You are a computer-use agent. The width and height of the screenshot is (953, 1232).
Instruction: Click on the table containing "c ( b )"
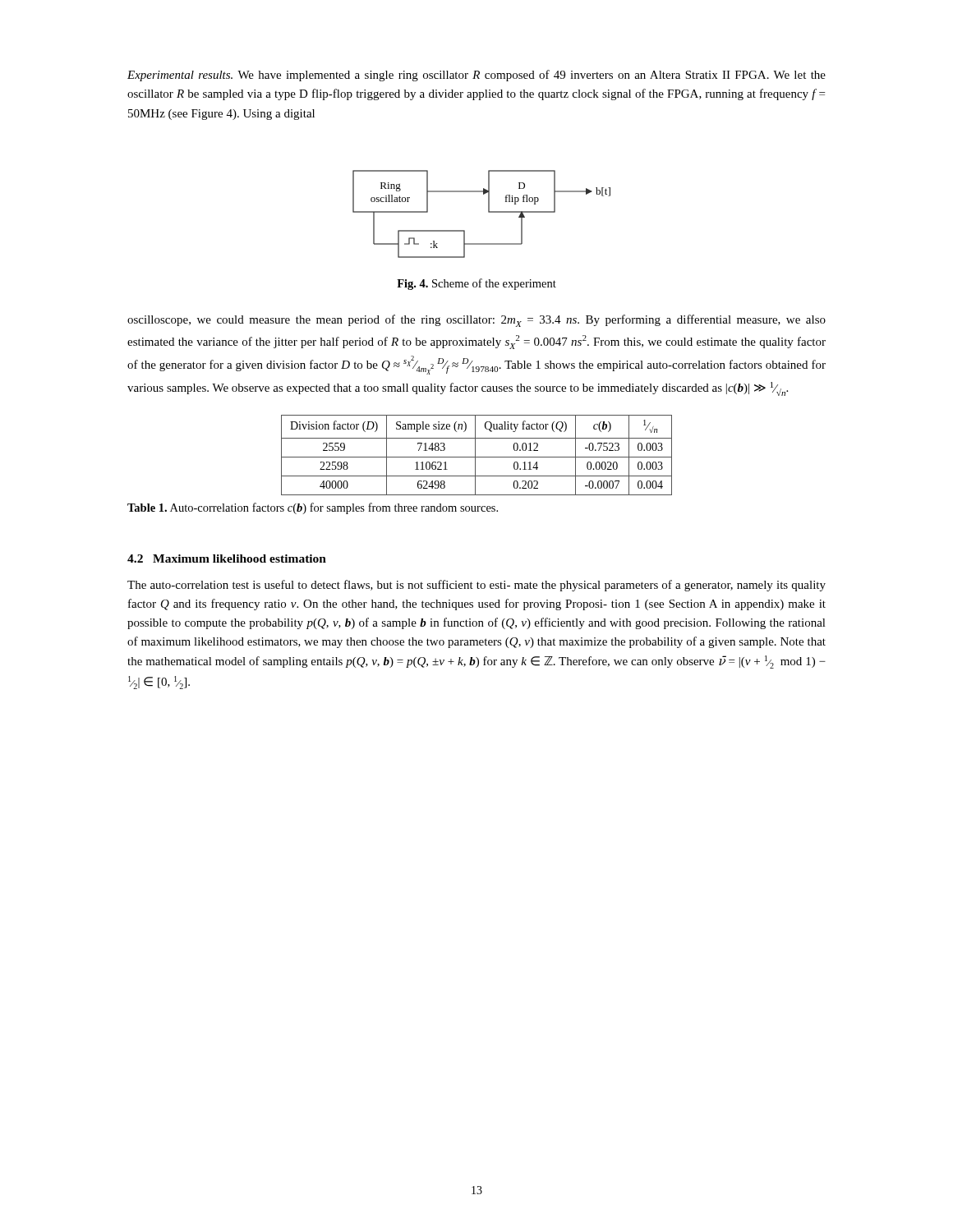click(x=476, y=455)
